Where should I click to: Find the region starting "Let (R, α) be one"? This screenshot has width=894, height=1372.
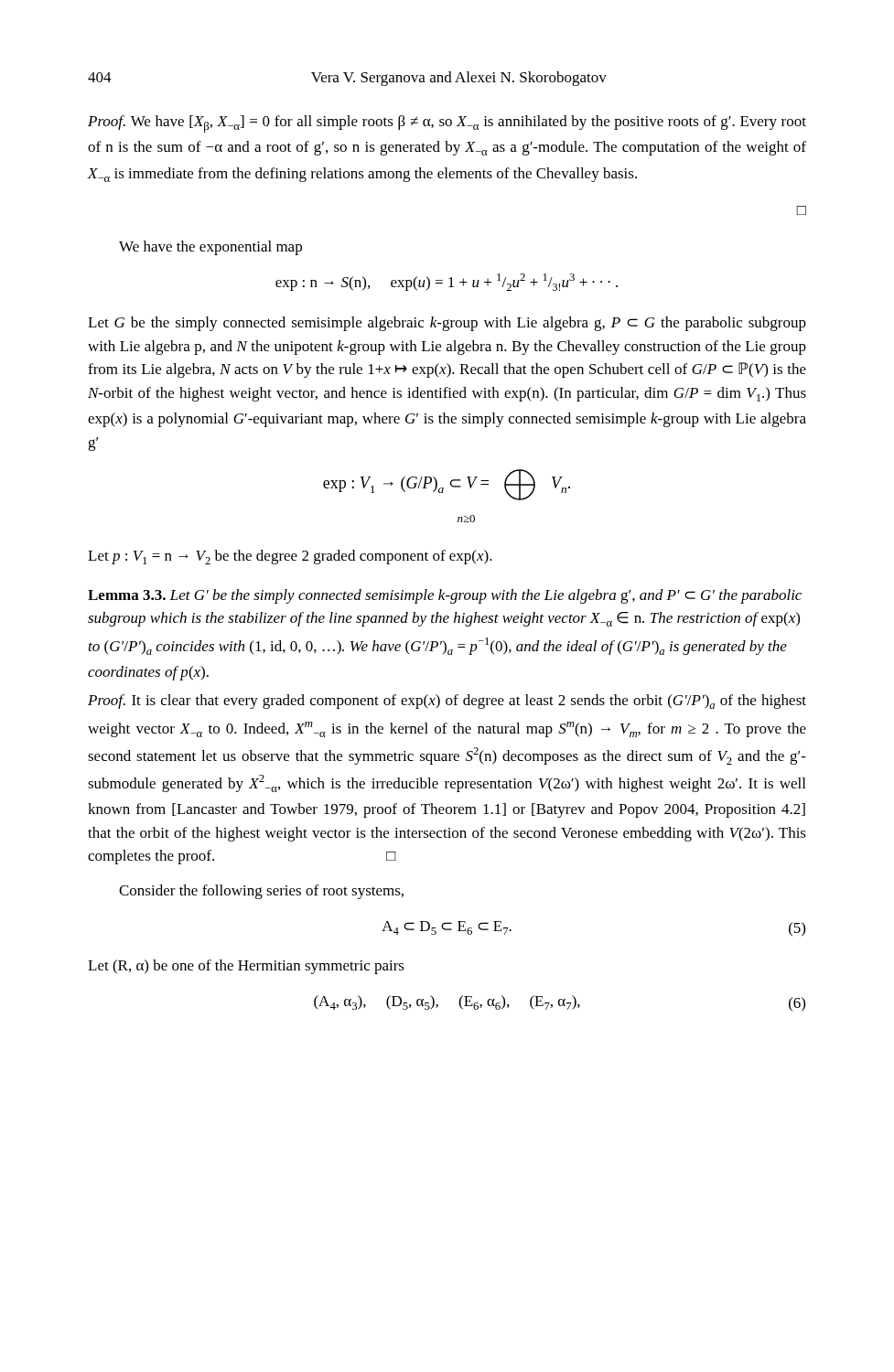click(246, 965)
